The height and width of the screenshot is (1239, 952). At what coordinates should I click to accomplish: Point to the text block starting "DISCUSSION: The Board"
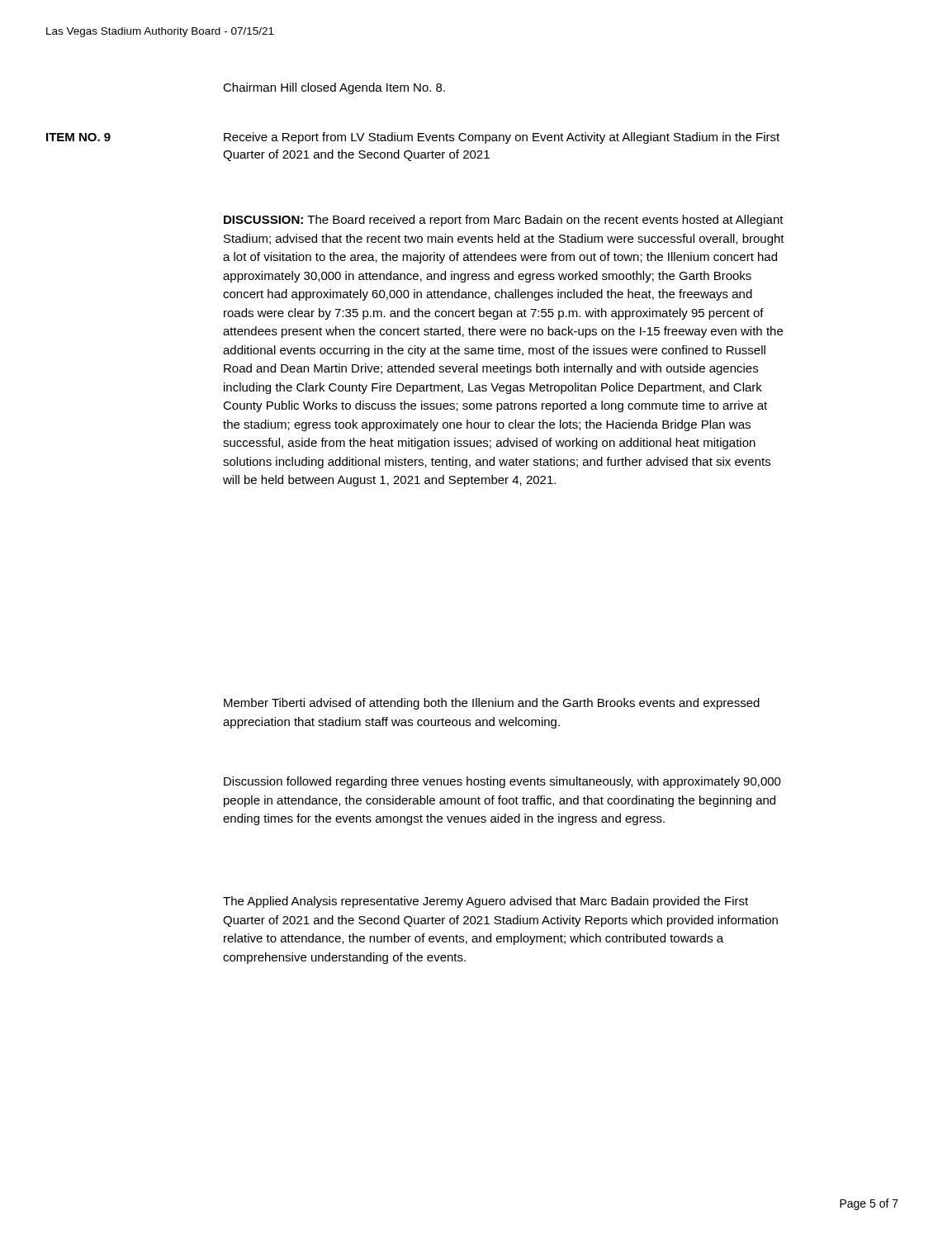pyautogui.click(x=503, y=349)
